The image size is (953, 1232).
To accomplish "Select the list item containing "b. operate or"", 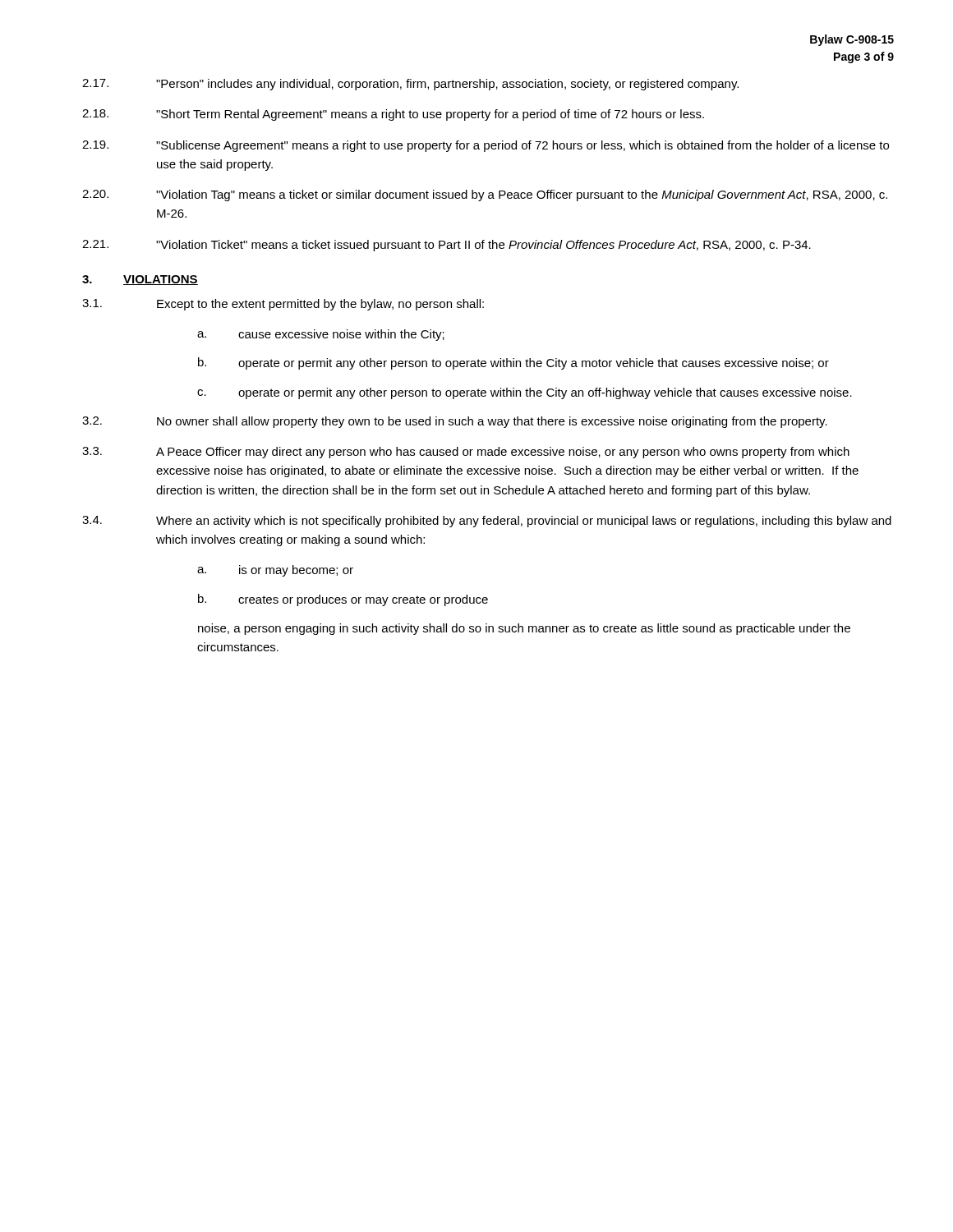I will (545, 363).
